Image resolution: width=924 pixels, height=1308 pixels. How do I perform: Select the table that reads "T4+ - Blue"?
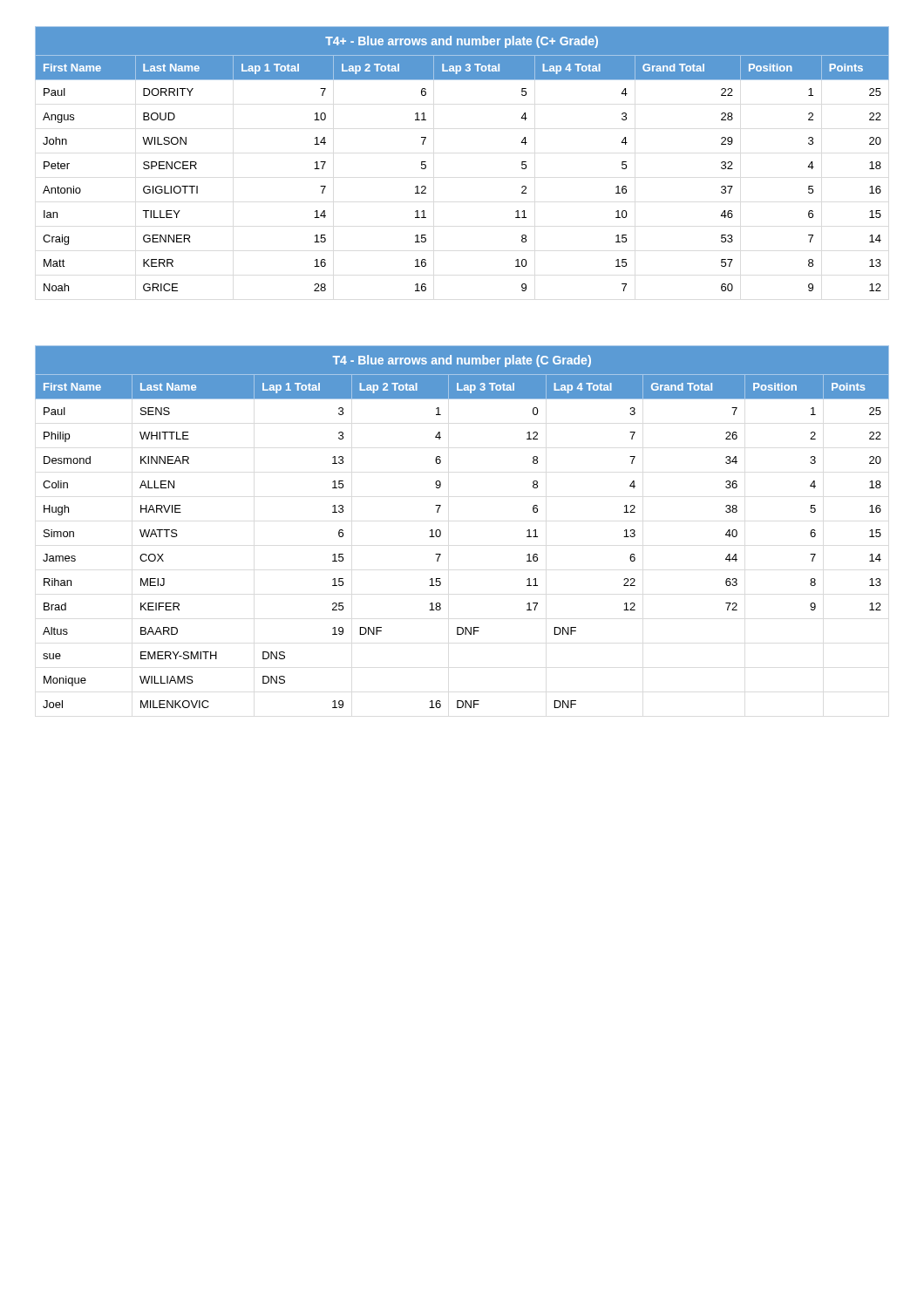[462, 173]
